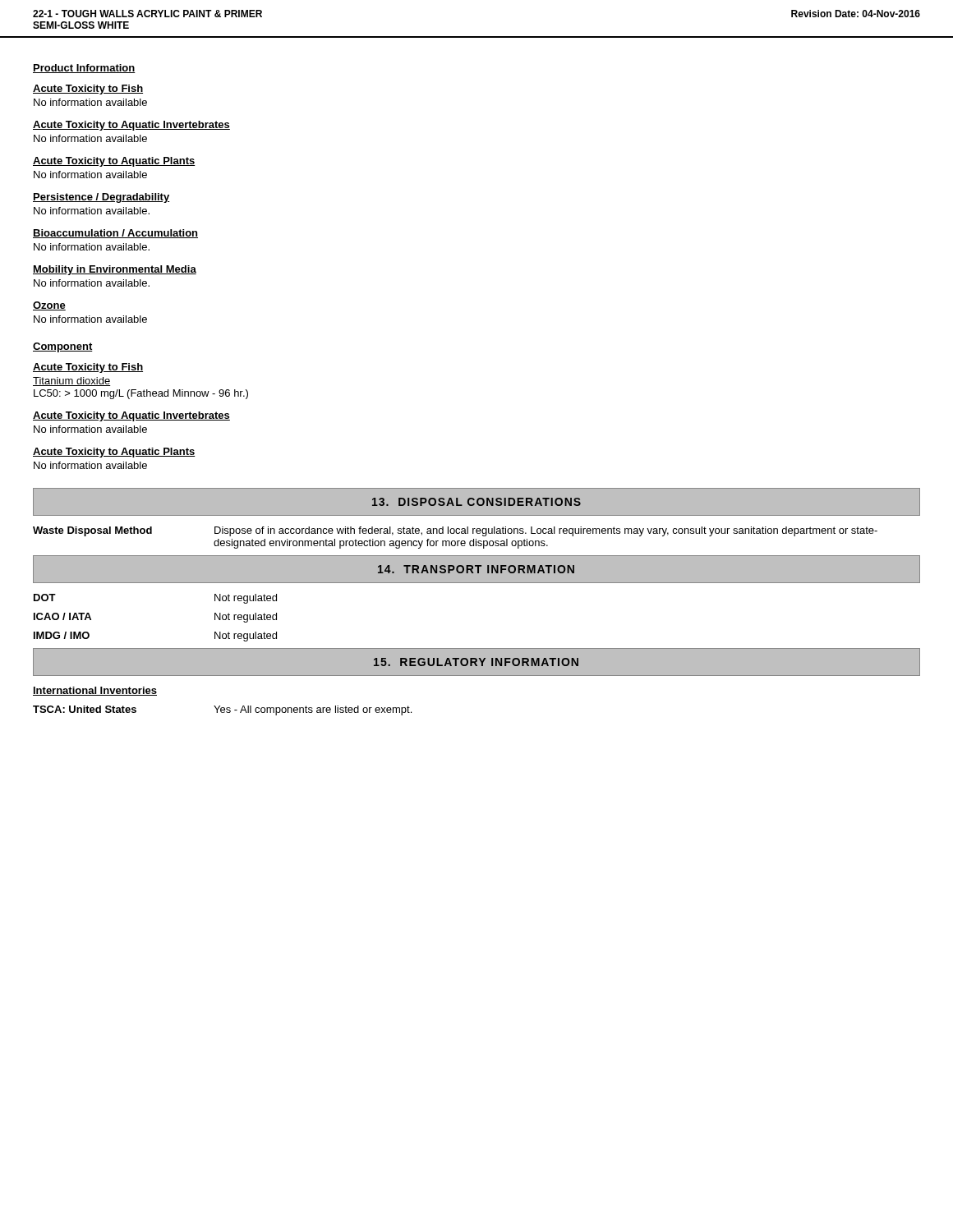Click where it says "15. REGULATORY INFORMATION"
Screen dimensions: 1232x953
[476, 662]
